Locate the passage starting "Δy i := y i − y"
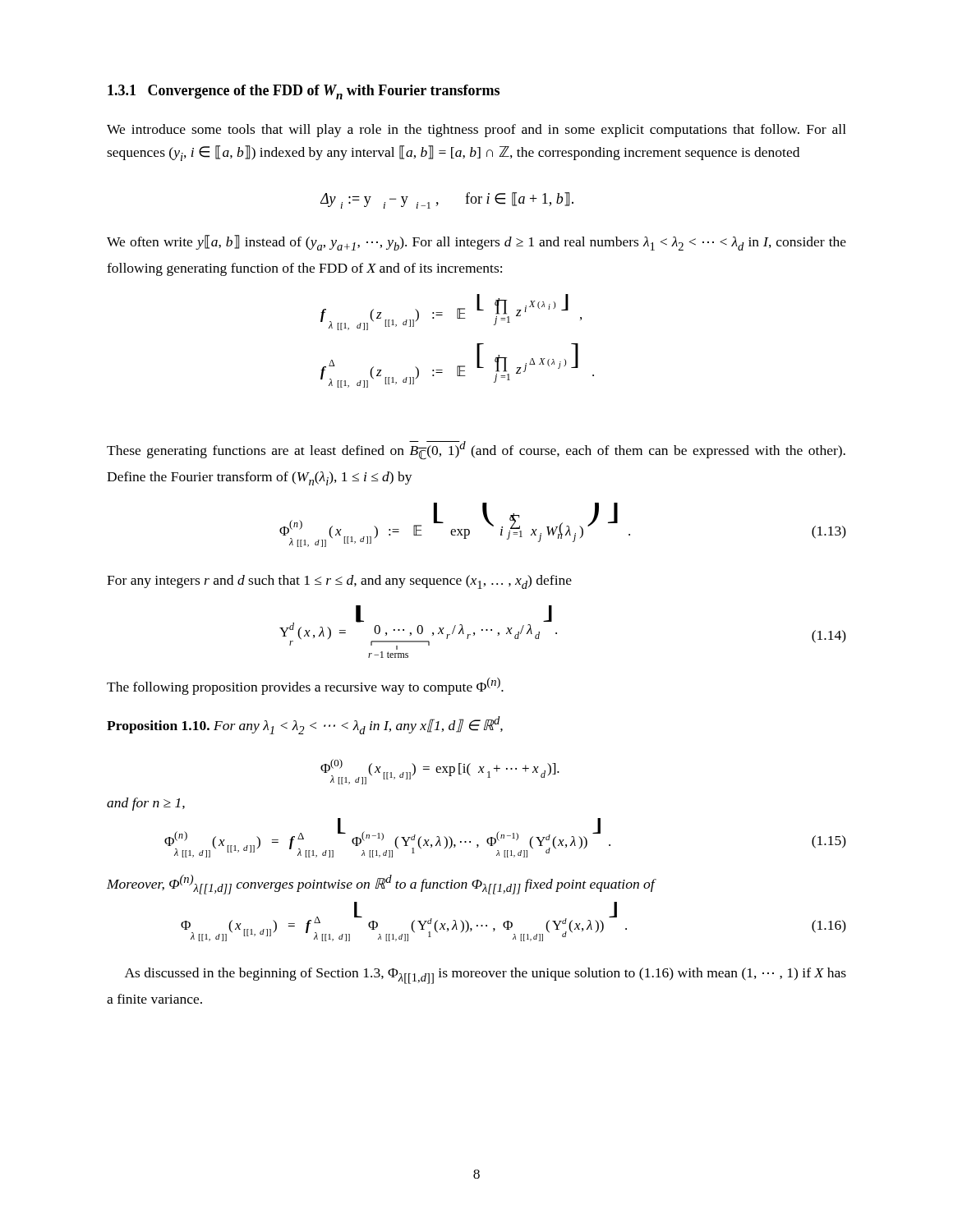The width and height of the screenshot is (953, 1232). [x=476, y=198]
